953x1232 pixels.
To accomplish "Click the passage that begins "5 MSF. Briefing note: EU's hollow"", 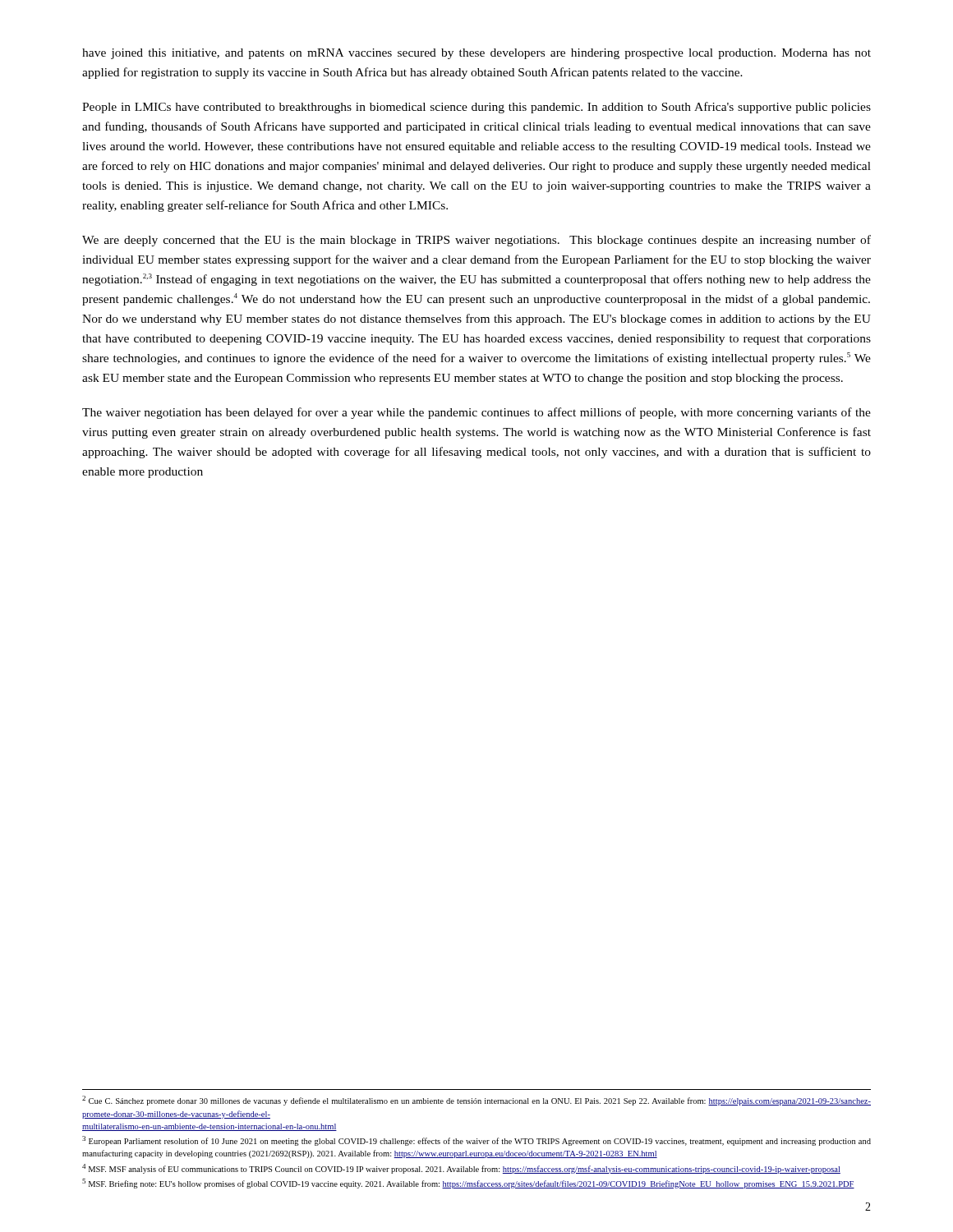I will (x=468, y=1183).
